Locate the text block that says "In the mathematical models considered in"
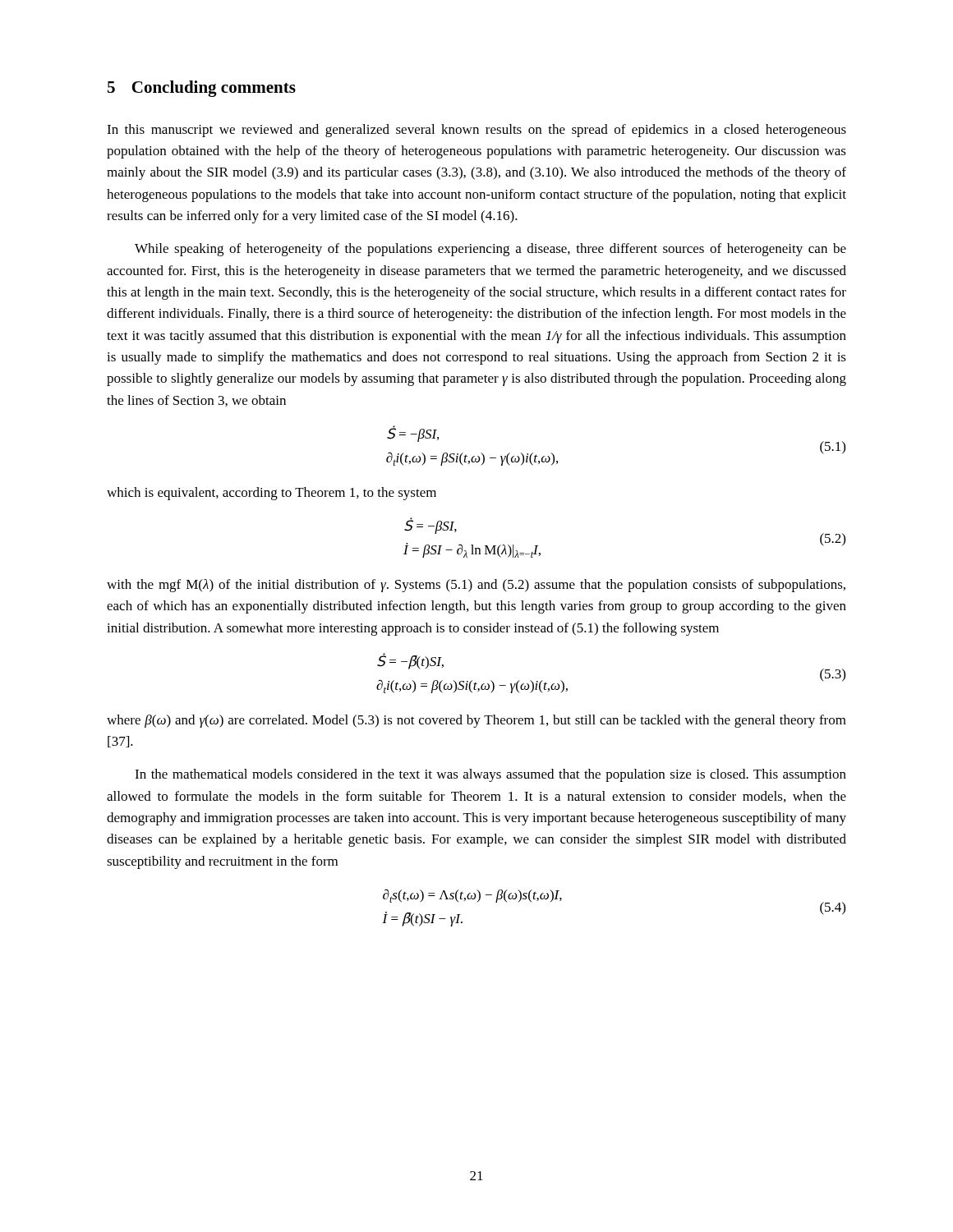Screen dimensions: 1232x953 (476, 818)
